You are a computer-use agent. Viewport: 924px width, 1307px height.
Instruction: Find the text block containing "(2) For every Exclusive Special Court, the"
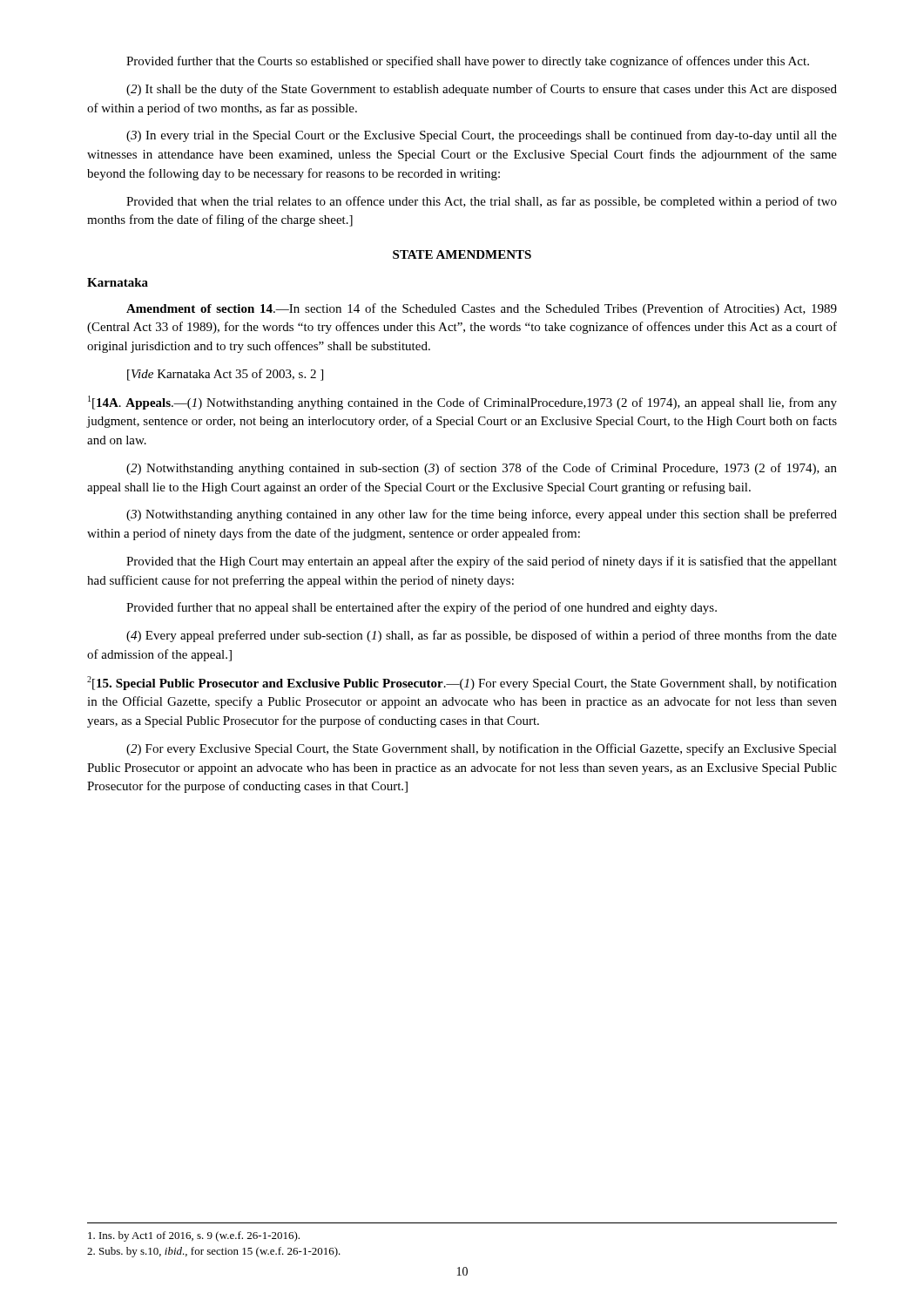[462, 767]
